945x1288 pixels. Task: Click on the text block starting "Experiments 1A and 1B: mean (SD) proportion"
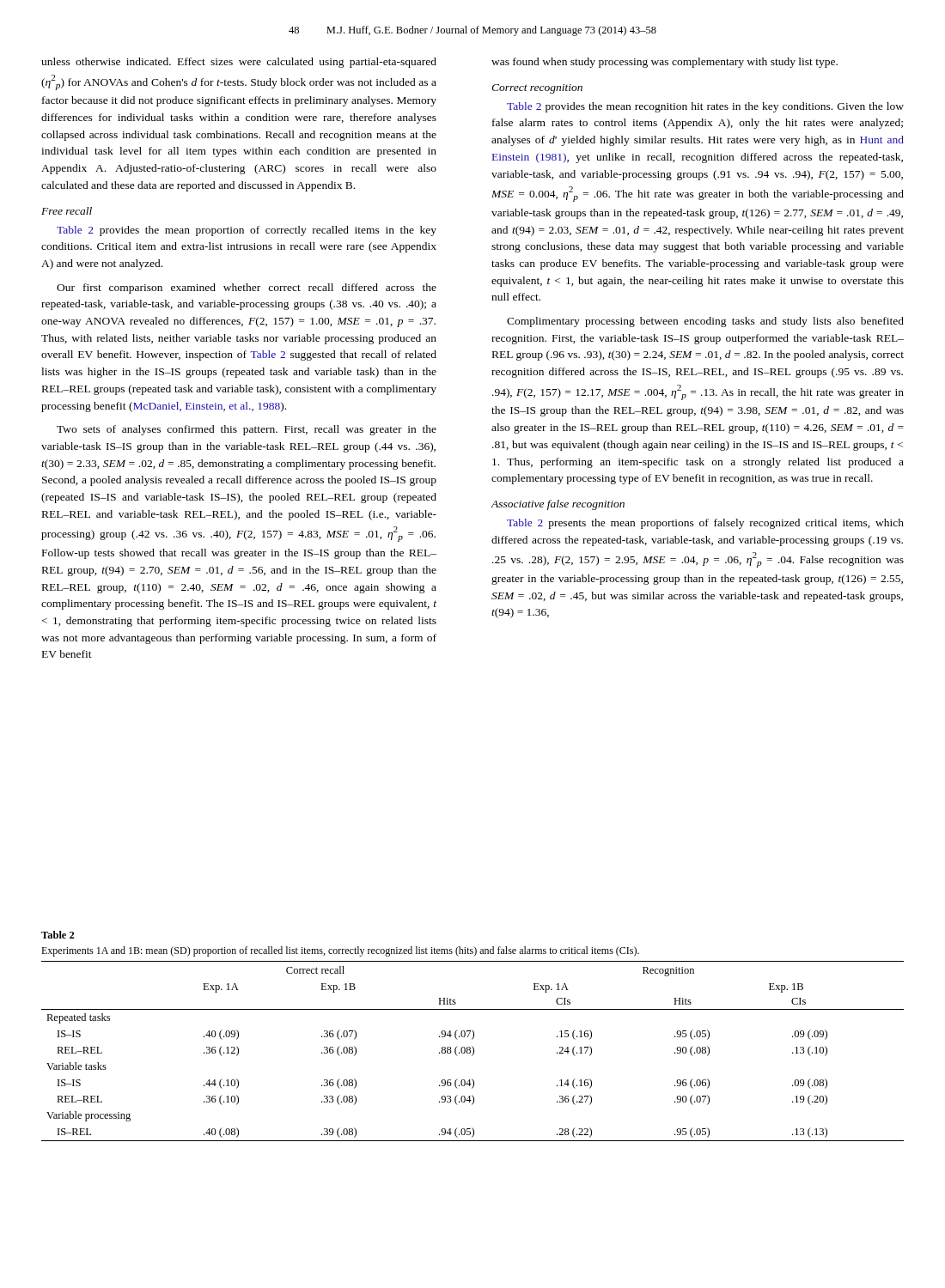[x=340, y=951]
